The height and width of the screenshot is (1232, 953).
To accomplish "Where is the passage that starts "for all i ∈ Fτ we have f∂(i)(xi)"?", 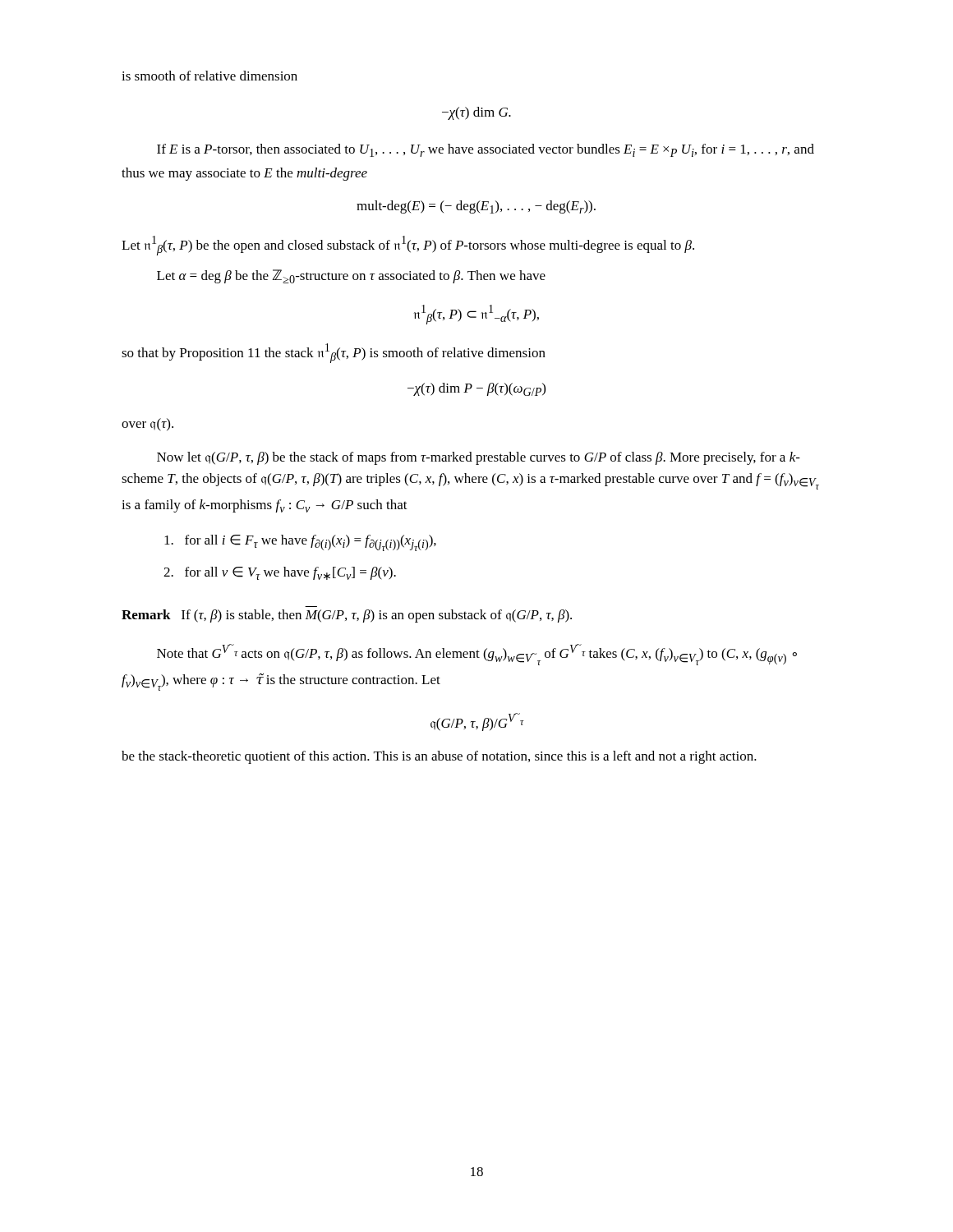I will tap(300, 543).
